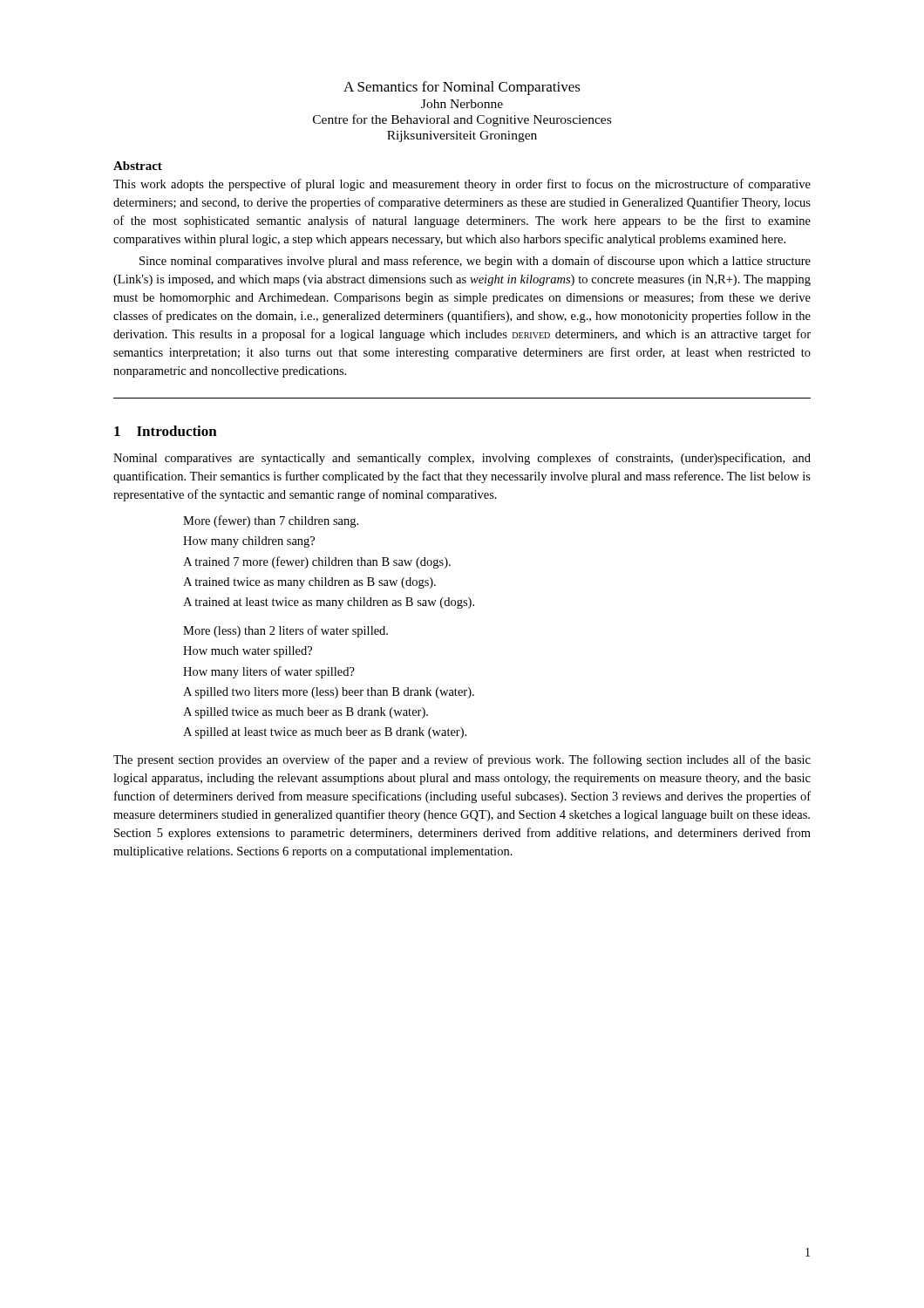Point to the text block starting "More (less) than 2"
Viewport: 924px width, 1308px height.
(285, 631)
